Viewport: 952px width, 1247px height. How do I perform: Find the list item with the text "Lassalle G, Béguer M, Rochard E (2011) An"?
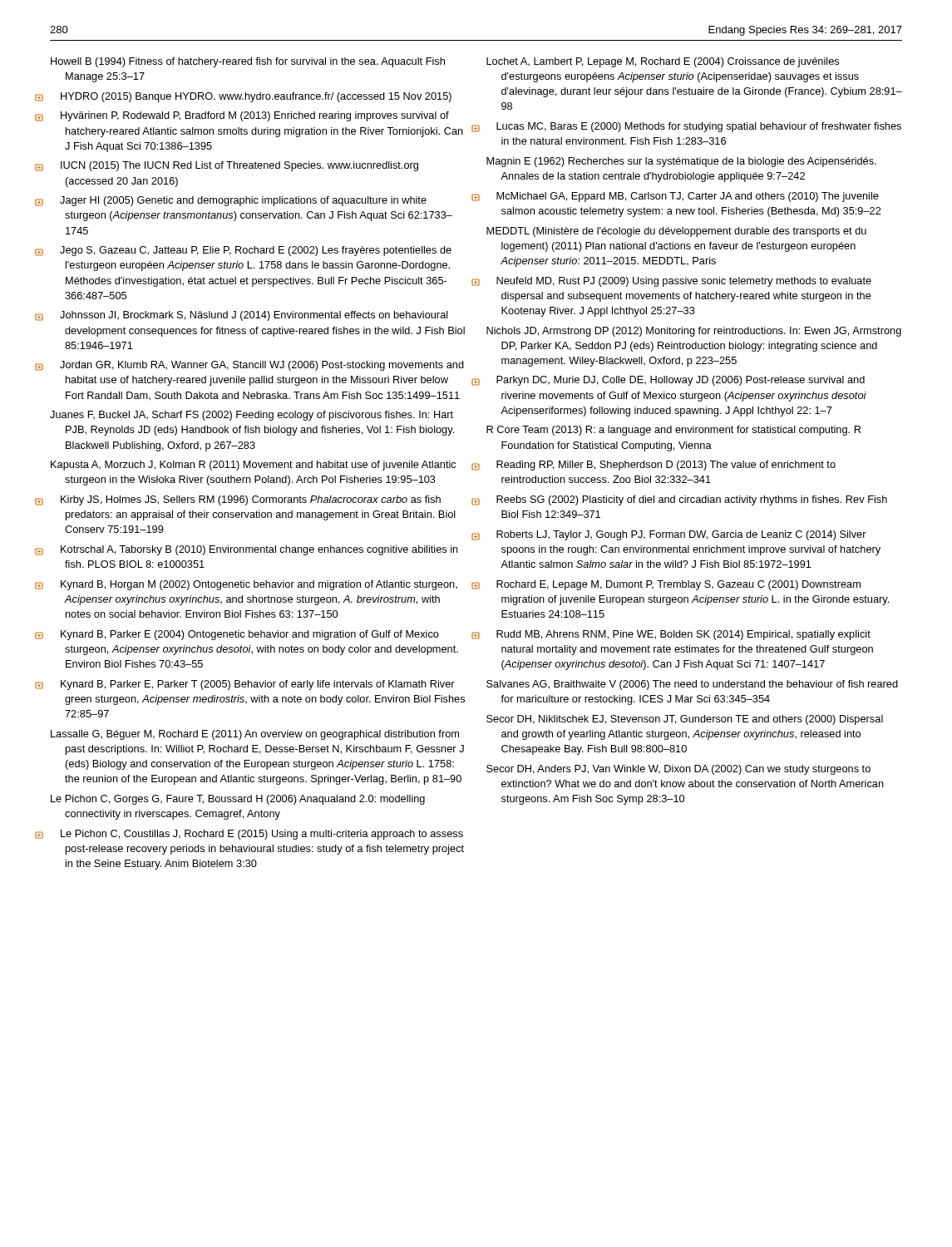pyautogui.click(x=257, y=756)
